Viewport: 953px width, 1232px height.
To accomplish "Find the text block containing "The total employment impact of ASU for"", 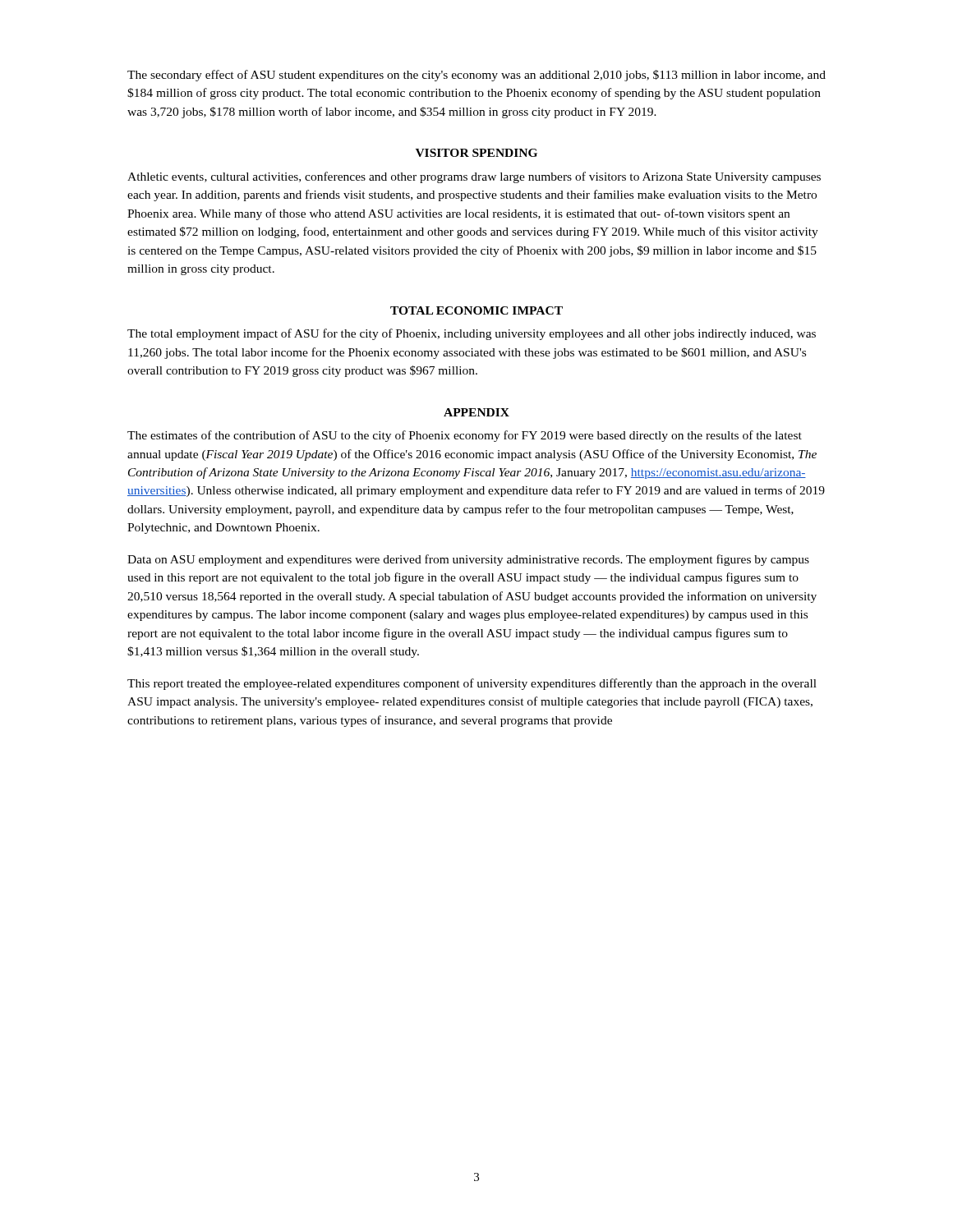I will pyautogui.click(x=472, y=352).
